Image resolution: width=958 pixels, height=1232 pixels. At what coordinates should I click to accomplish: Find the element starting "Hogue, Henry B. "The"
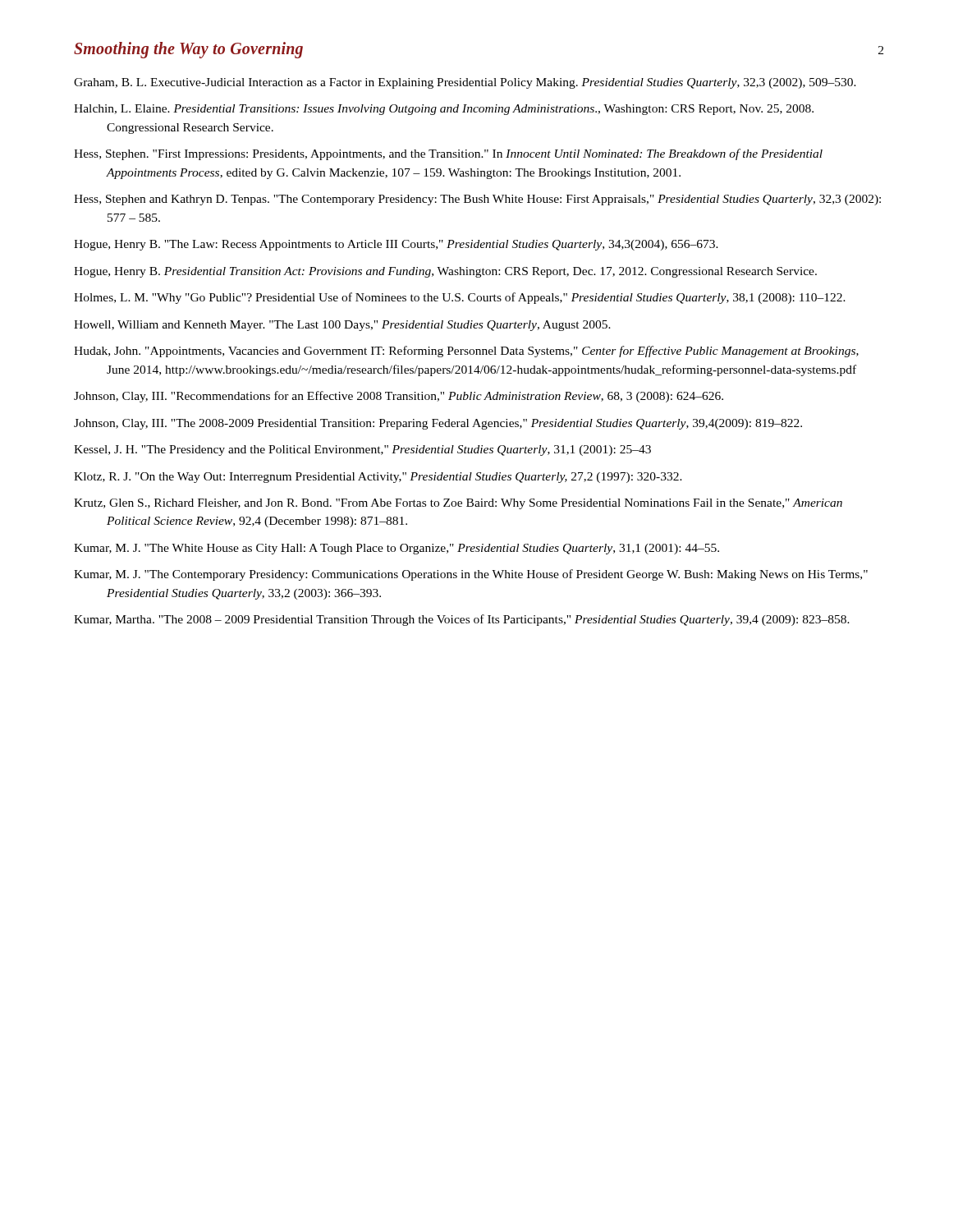pos(396,244)
